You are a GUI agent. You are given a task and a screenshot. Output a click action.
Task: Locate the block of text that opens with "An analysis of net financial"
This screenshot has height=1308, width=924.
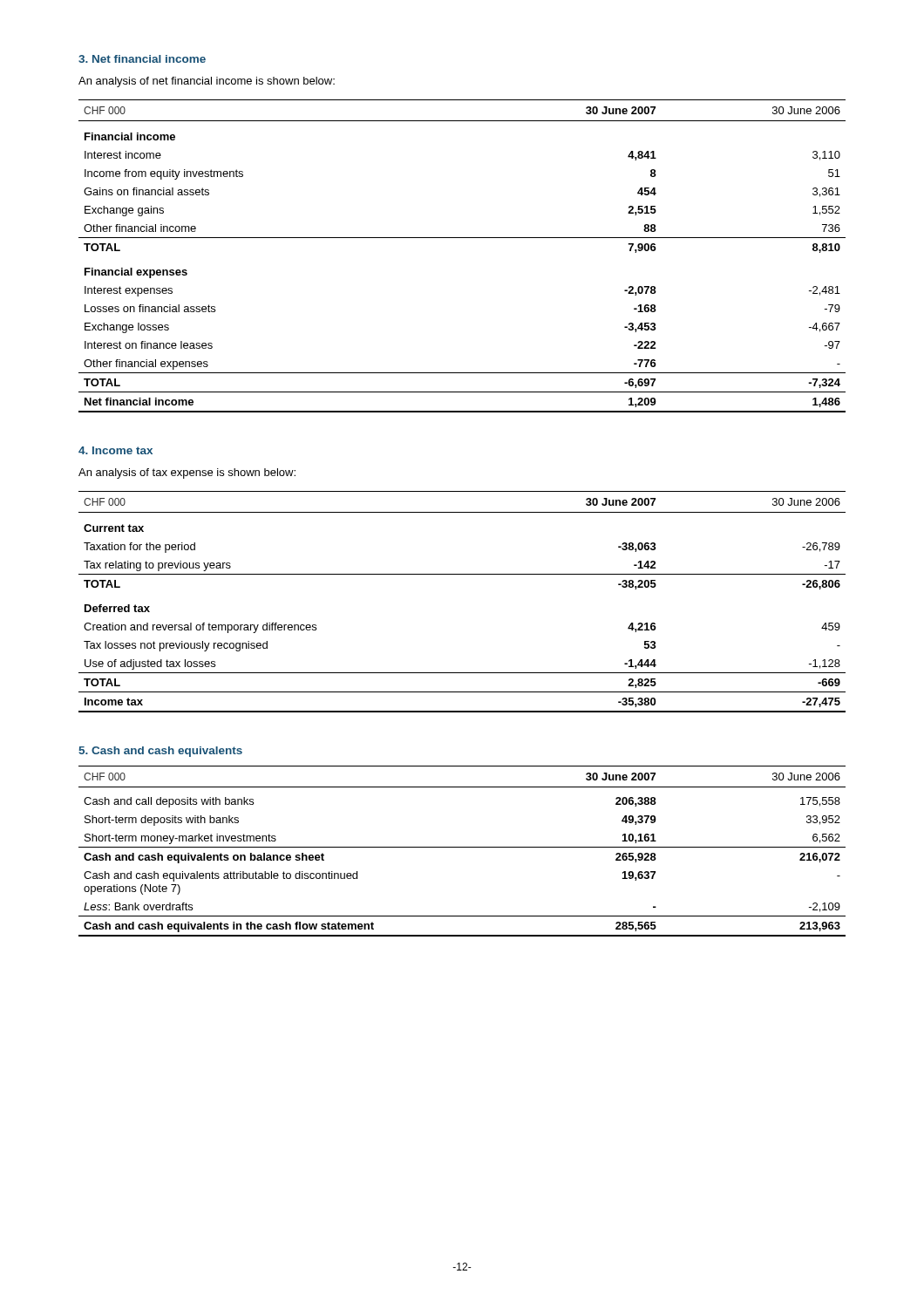click(x=207, y=82)
